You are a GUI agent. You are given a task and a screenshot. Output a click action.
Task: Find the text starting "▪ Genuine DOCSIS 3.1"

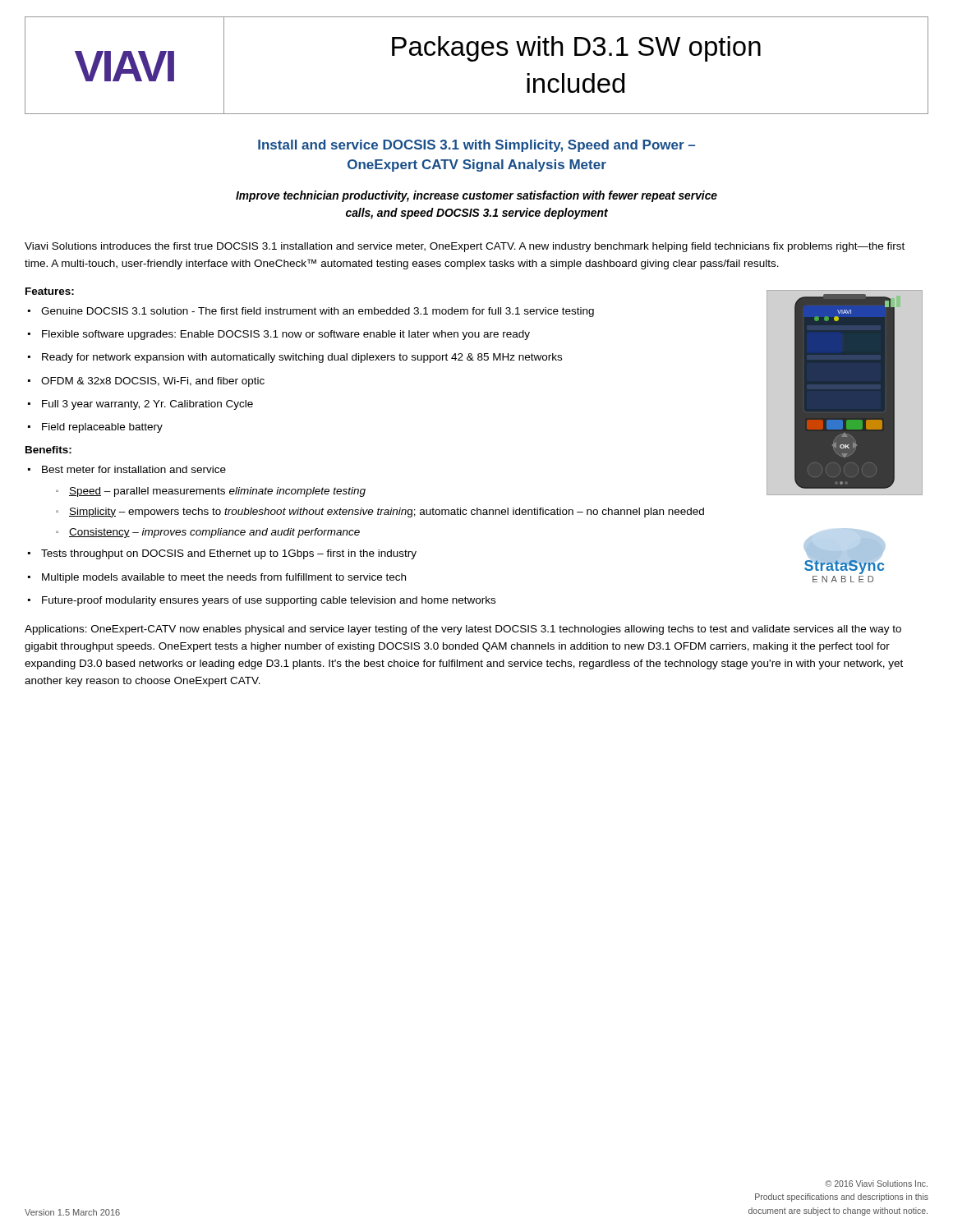[311, 310]
